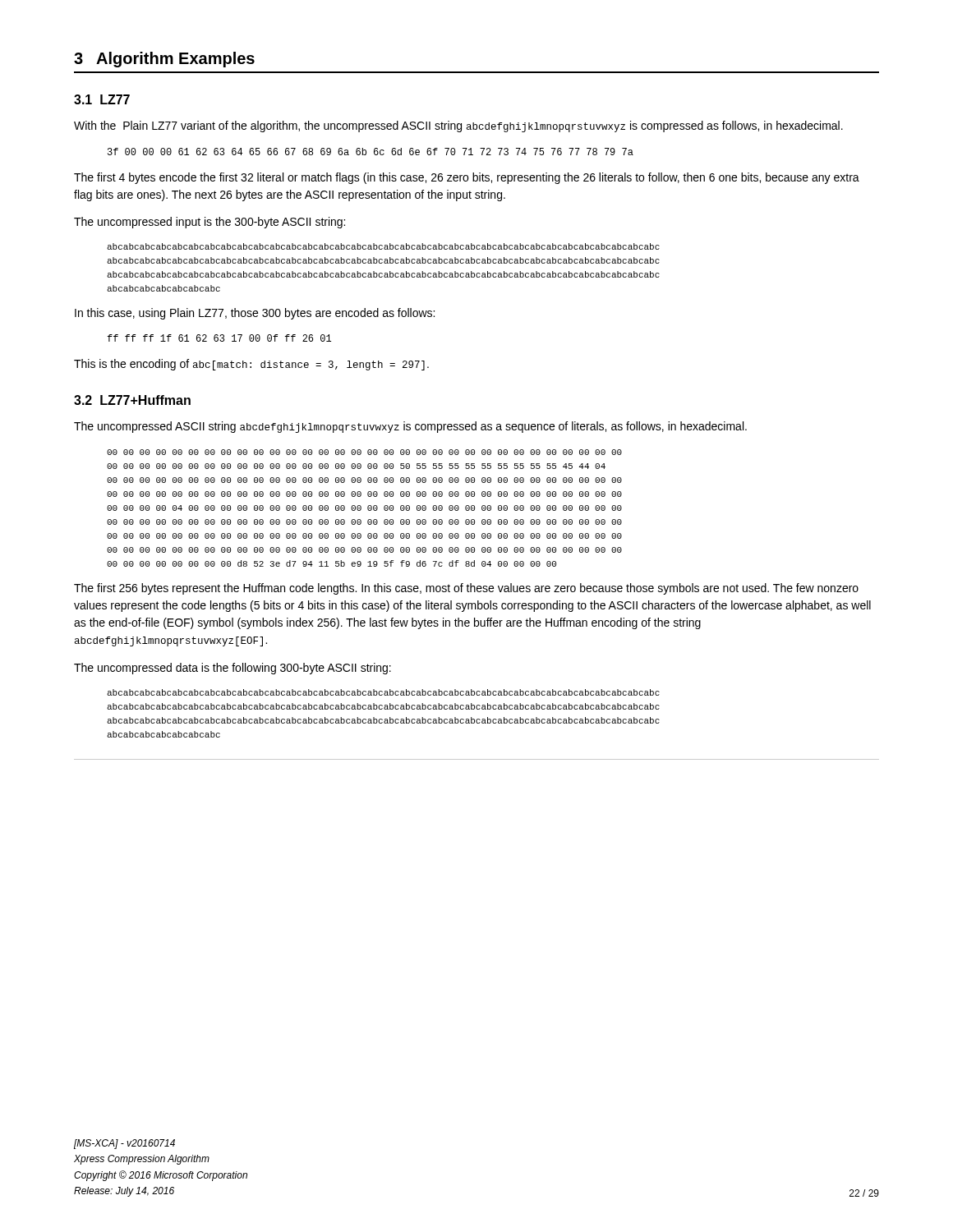Select the element starting "3 Algorithm Examples"
Image resolution: width=953 pixels, height=1232 pixels.
click(x=476, y=61)
